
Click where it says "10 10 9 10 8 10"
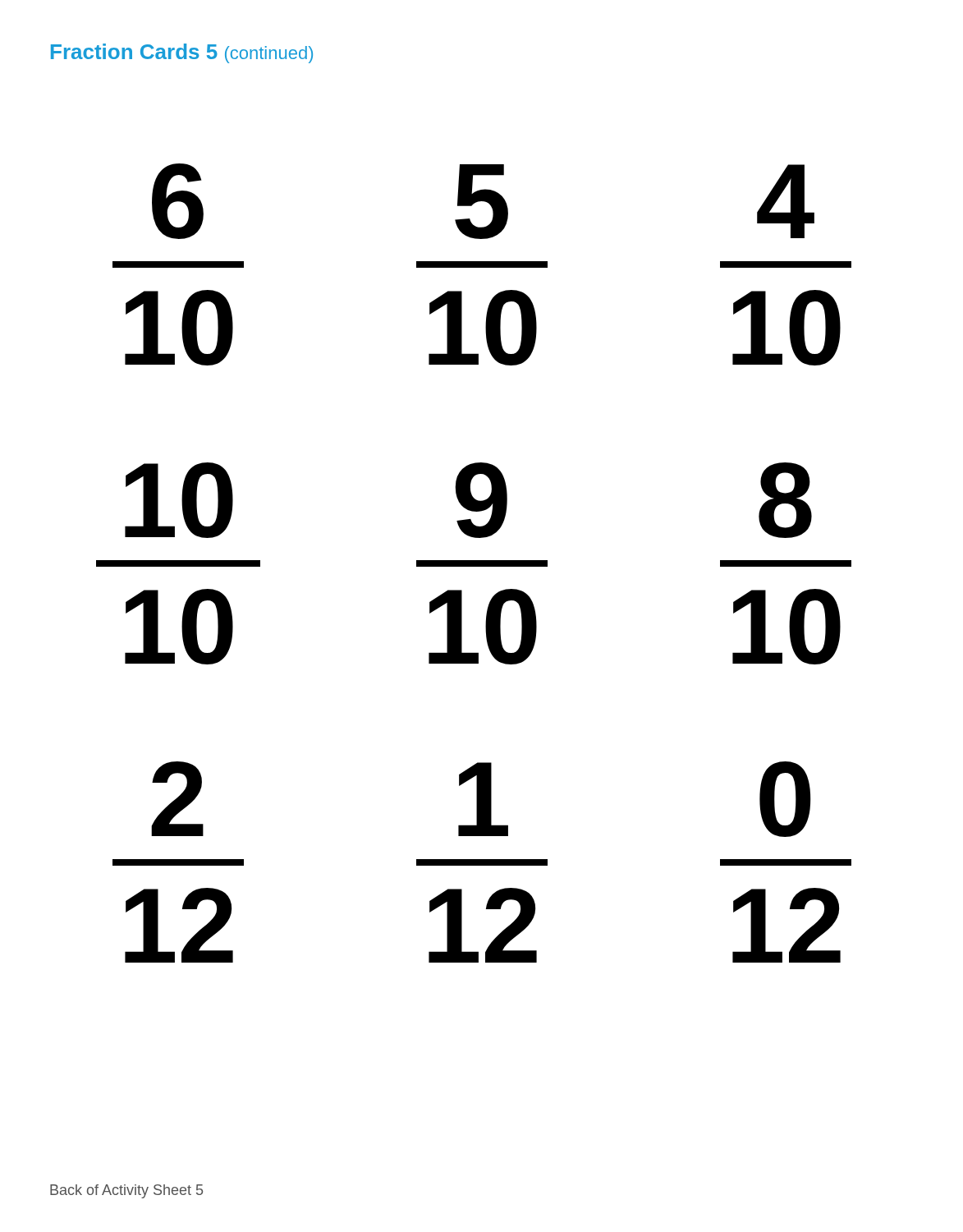(x=482, y=563)
